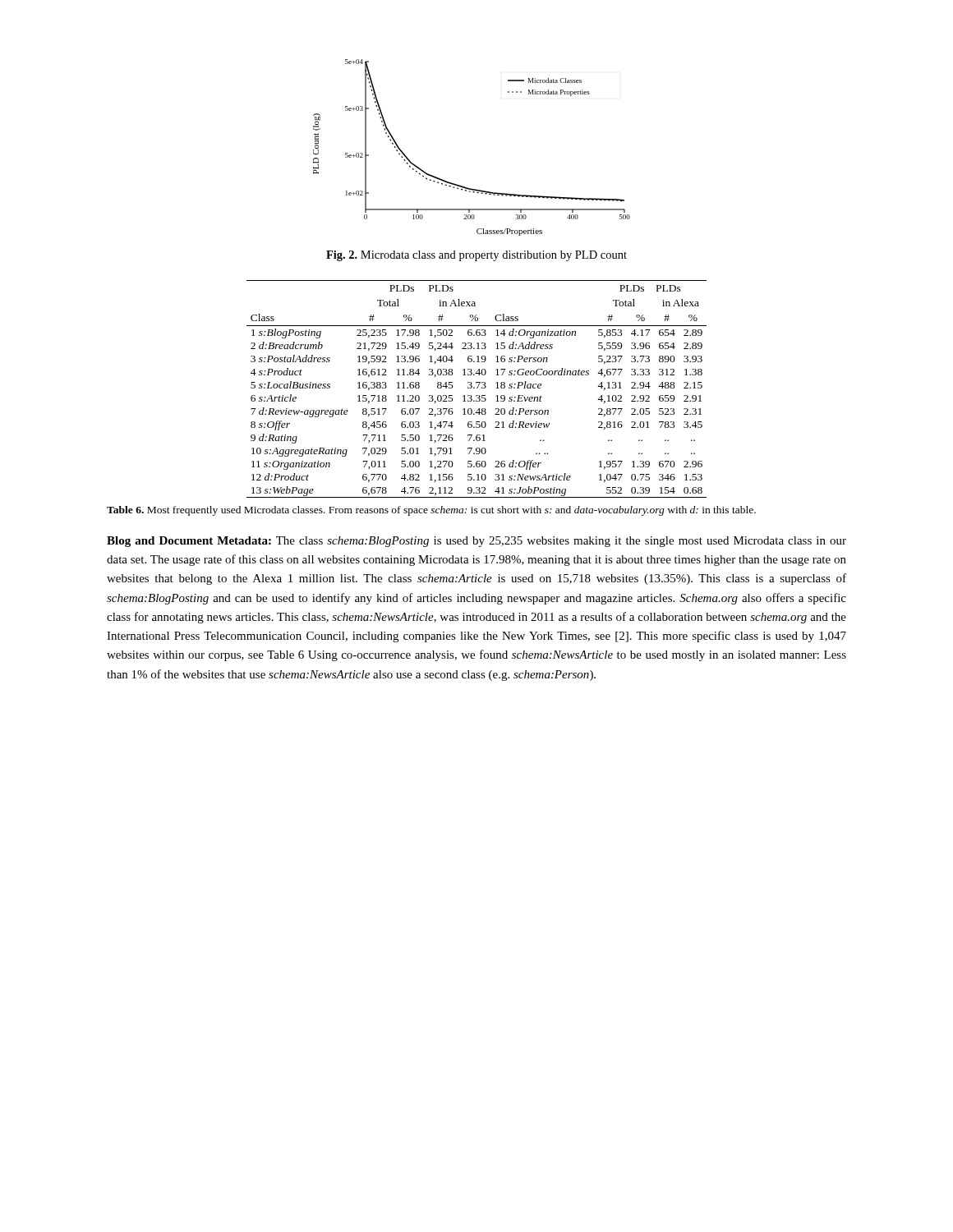
Task: Find the table that mentions "7 d:Review-aggregate"
Action: tap(476, 389)
